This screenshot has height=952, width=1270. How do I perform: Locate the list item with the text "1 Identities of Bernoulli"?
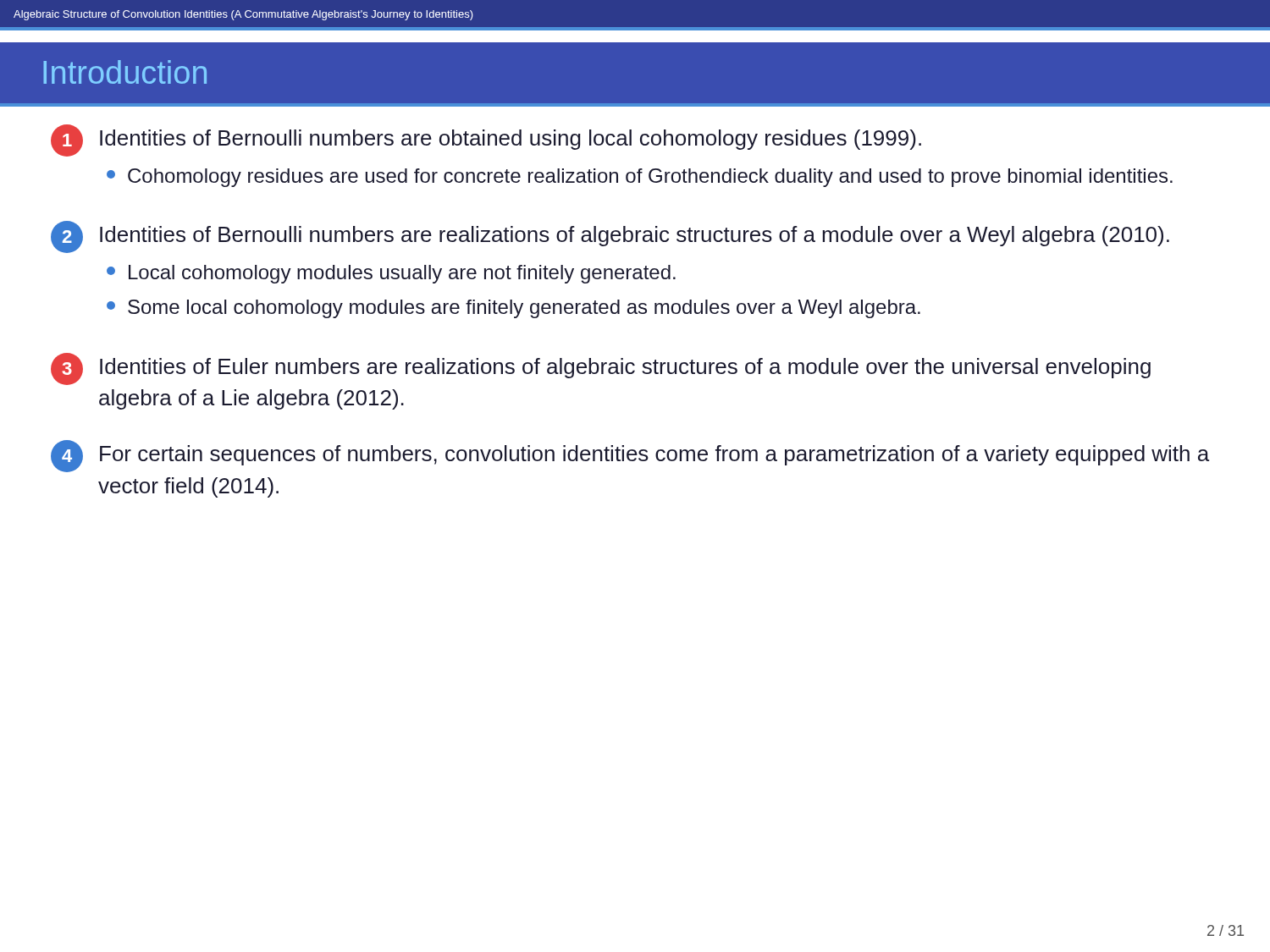pos(612,159)
